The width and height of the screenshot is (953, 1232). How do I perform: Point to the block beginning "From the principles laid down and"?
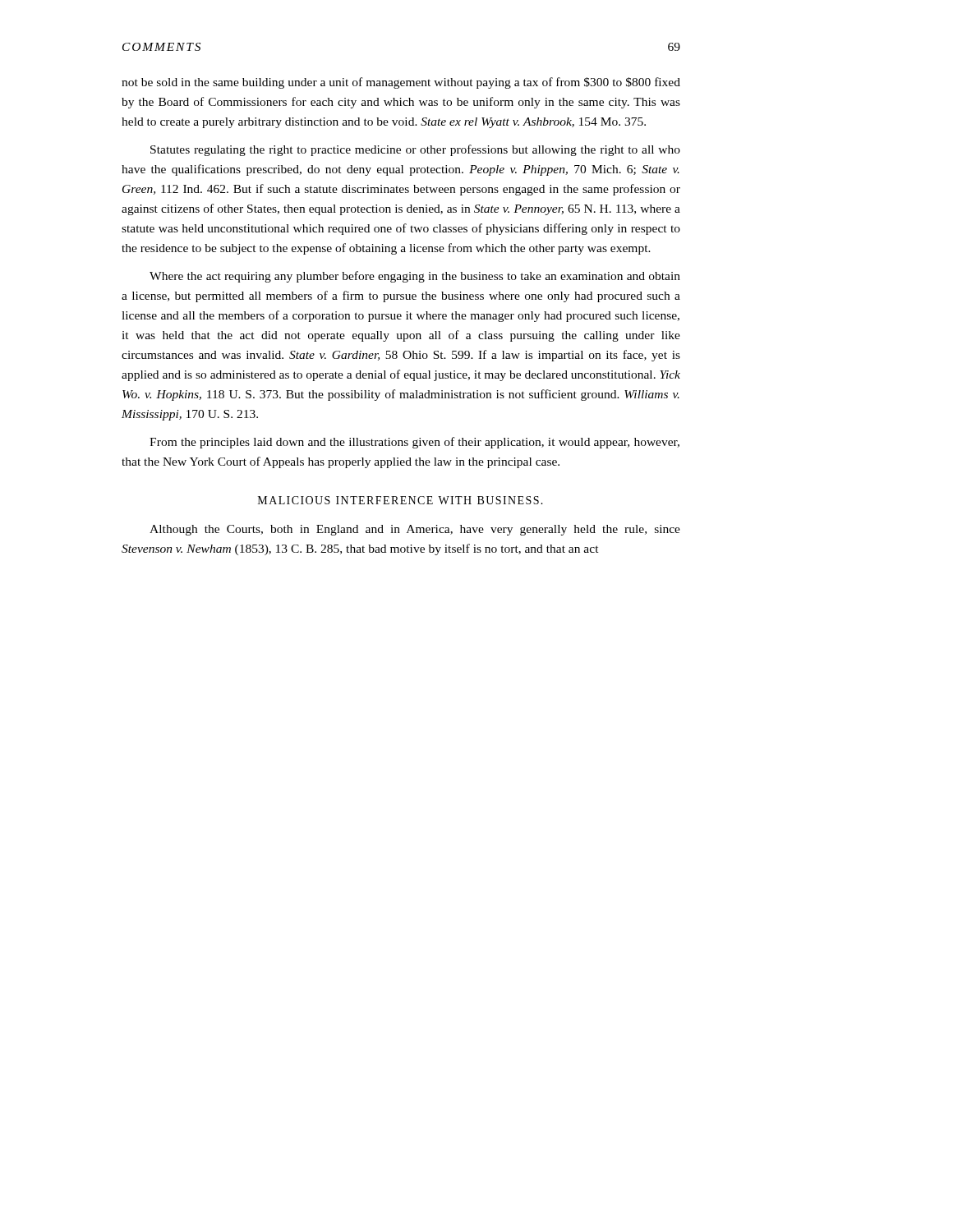[x=401, y=452]
